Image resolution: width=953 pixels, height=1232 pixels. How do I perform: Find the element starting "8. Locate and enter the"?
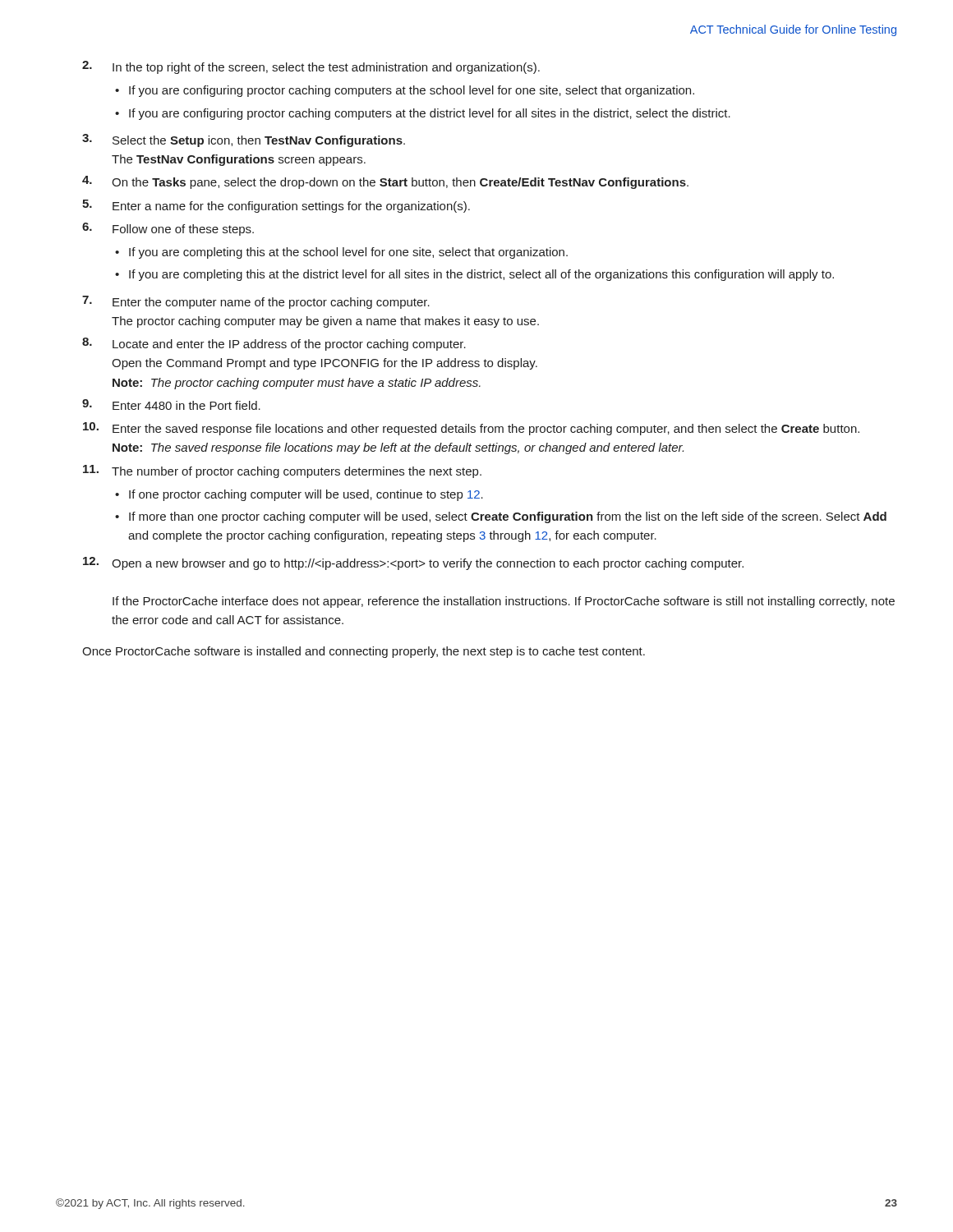(x=490, y=363)
